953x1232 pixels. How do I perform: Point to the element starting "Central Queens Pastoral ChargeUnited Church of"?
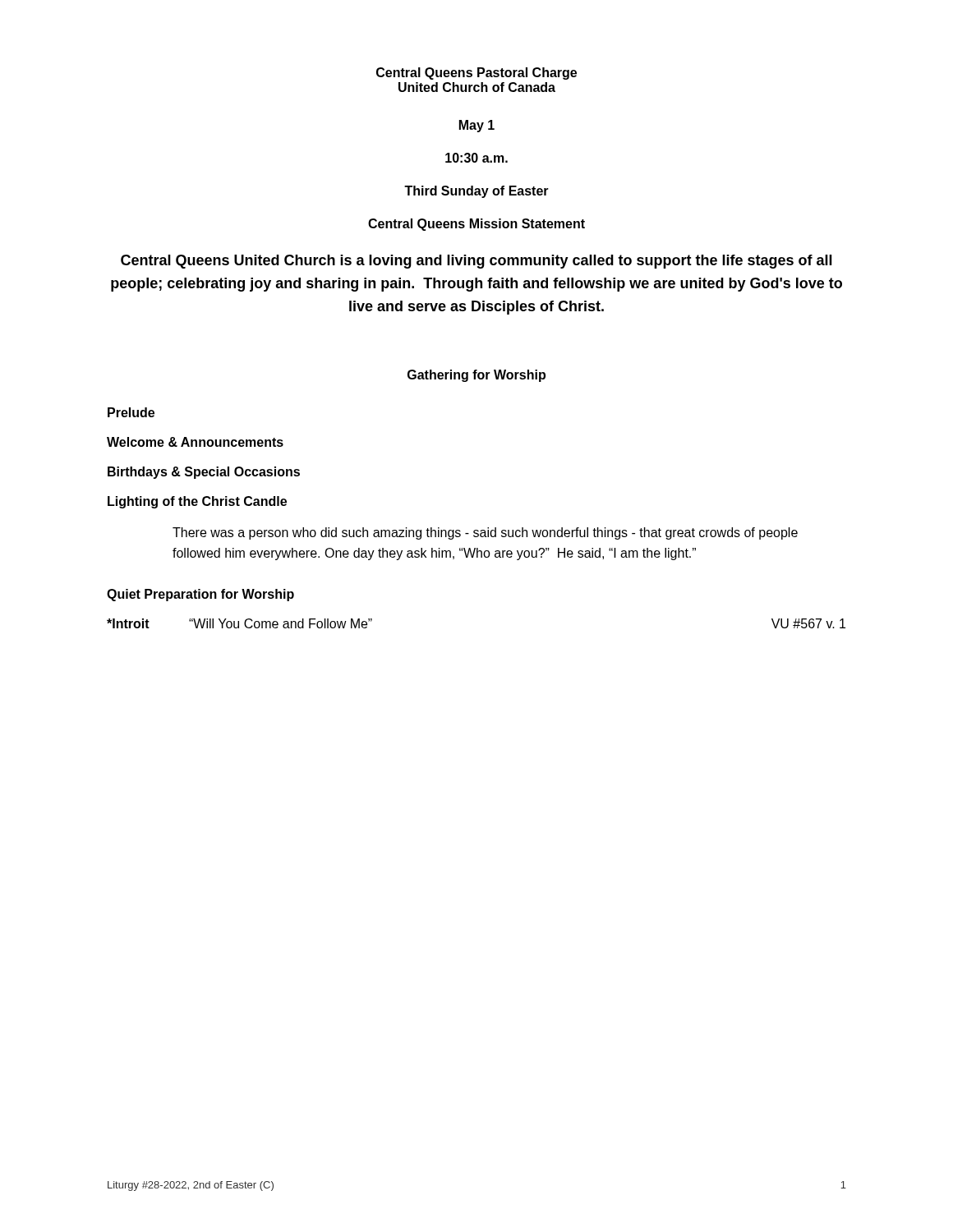(x=476, y=80)
